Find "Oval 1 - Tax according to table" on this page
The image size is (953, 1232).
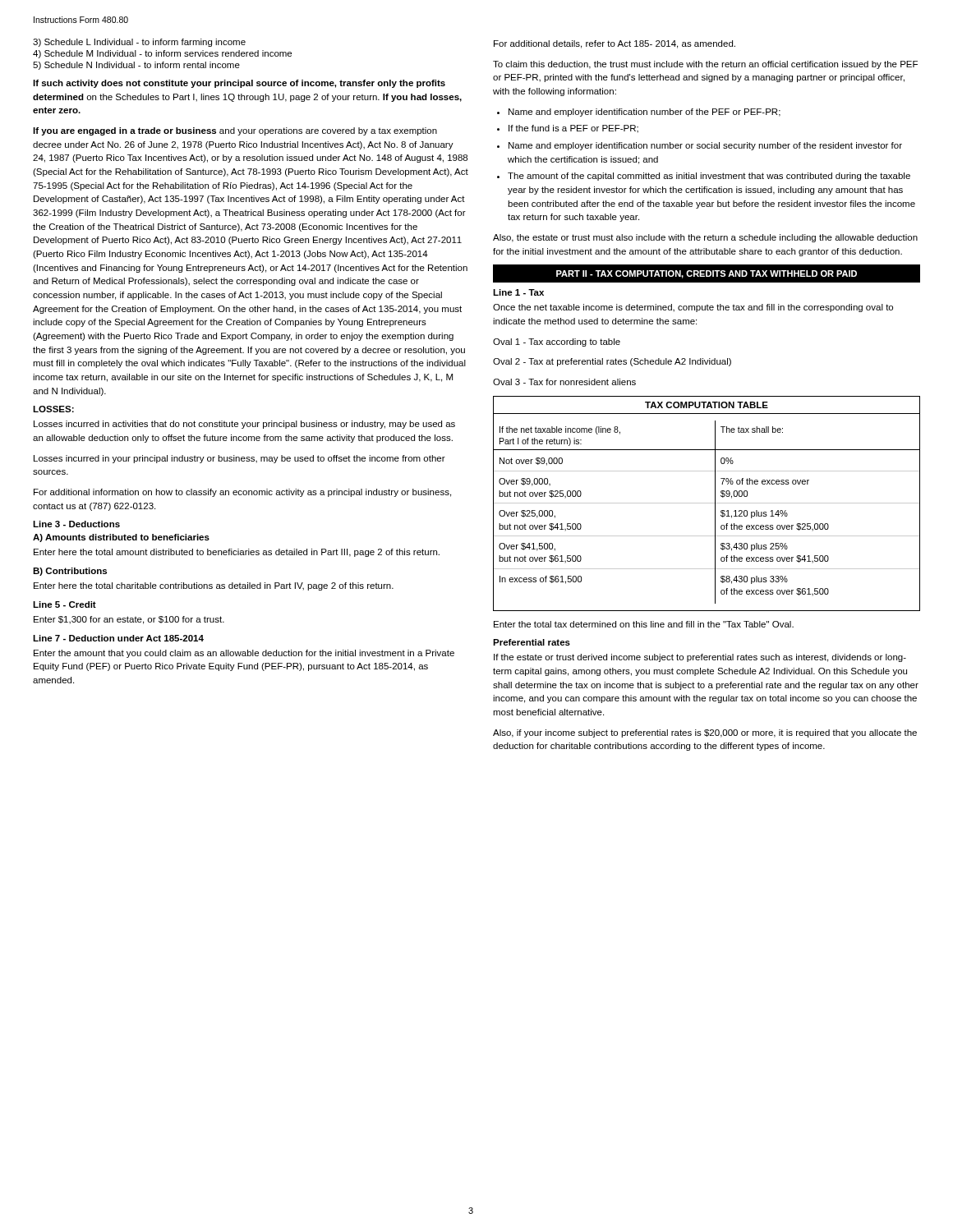(557, 342)
